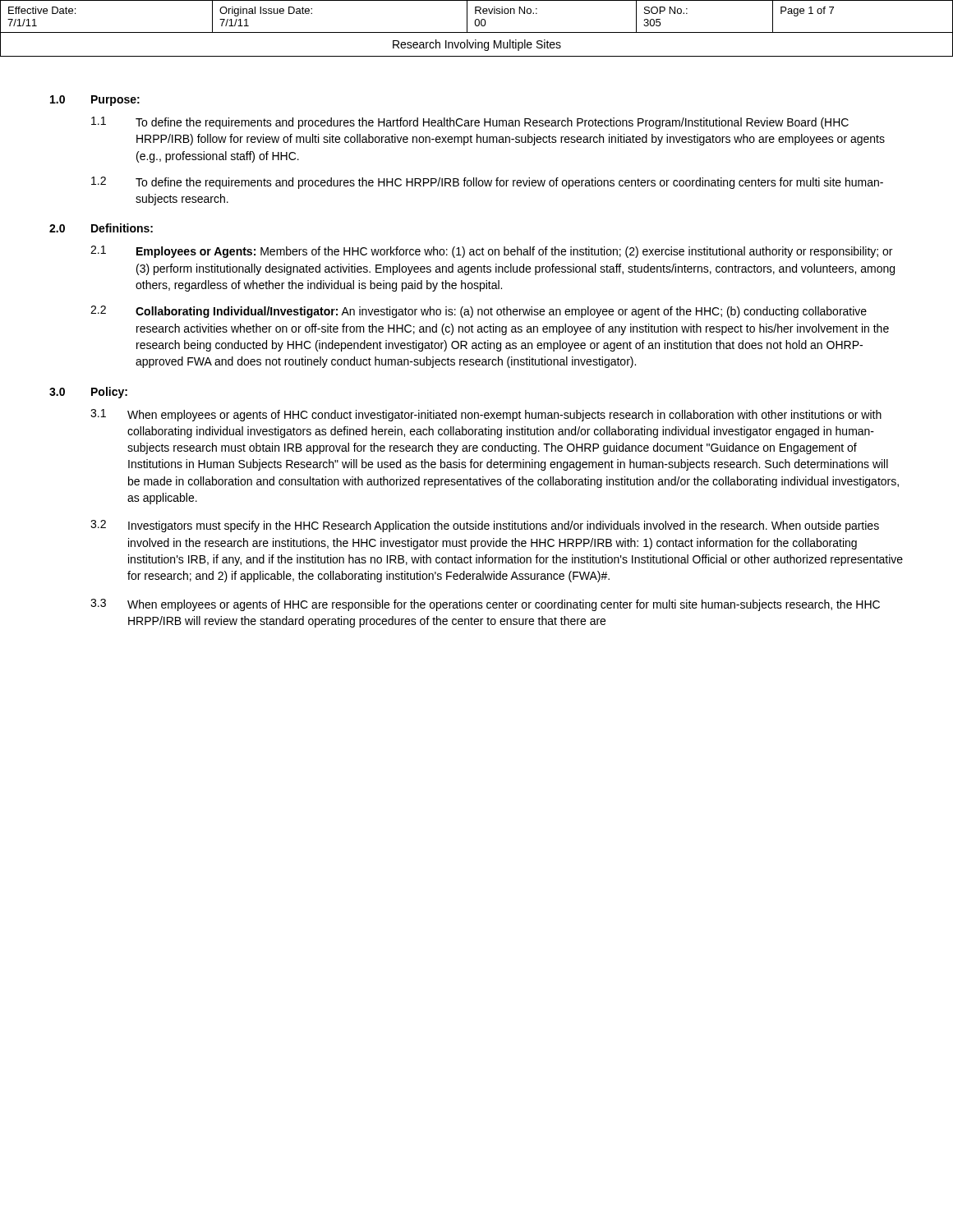Select the region starting "2.2 Collaborating Individual/Investigator:"
The image size is (953, 1232).
(x=497, y=337)
